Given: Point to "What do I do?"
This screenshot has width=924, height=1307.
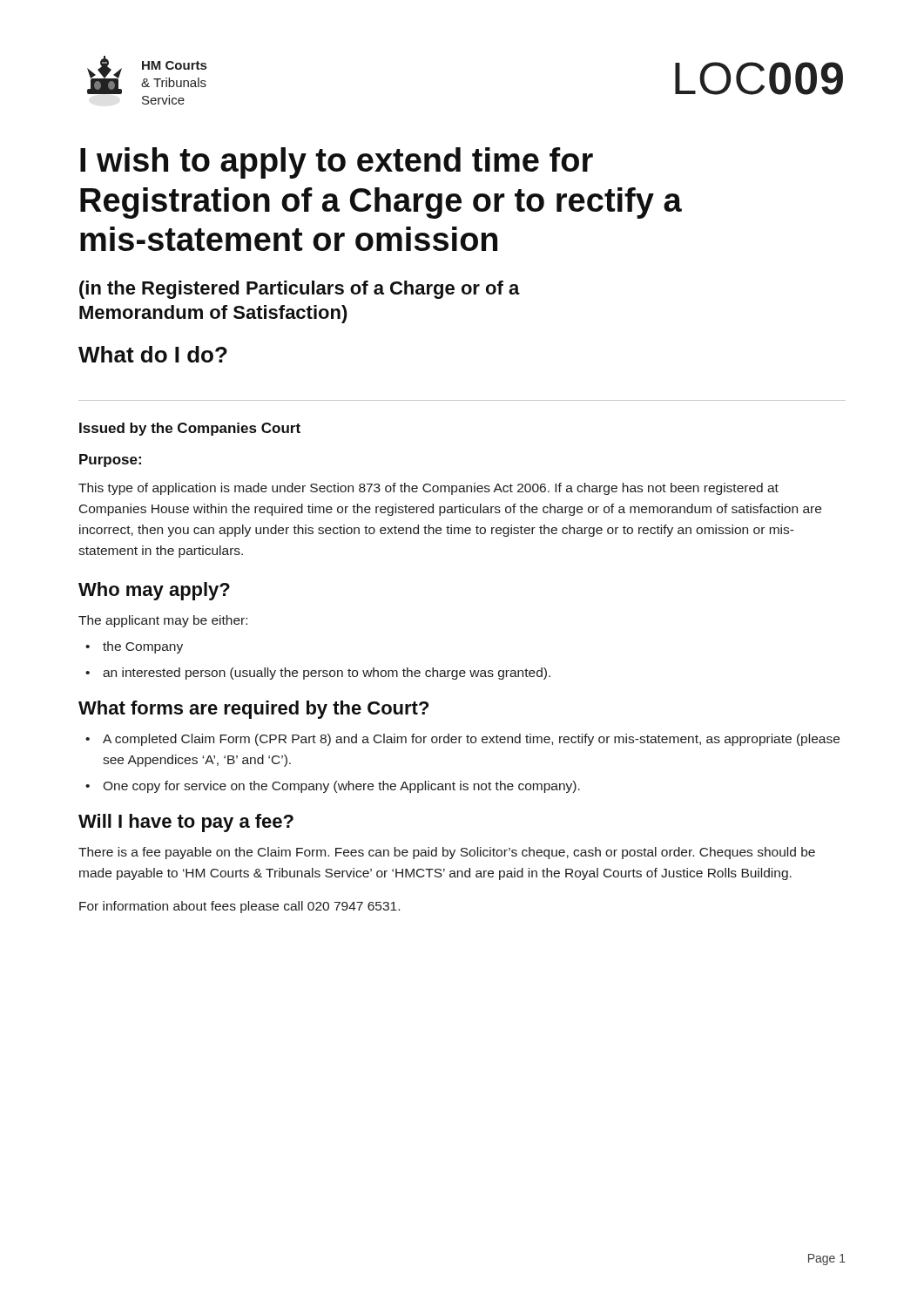Looking at the screenshot, I should (153, 355).
